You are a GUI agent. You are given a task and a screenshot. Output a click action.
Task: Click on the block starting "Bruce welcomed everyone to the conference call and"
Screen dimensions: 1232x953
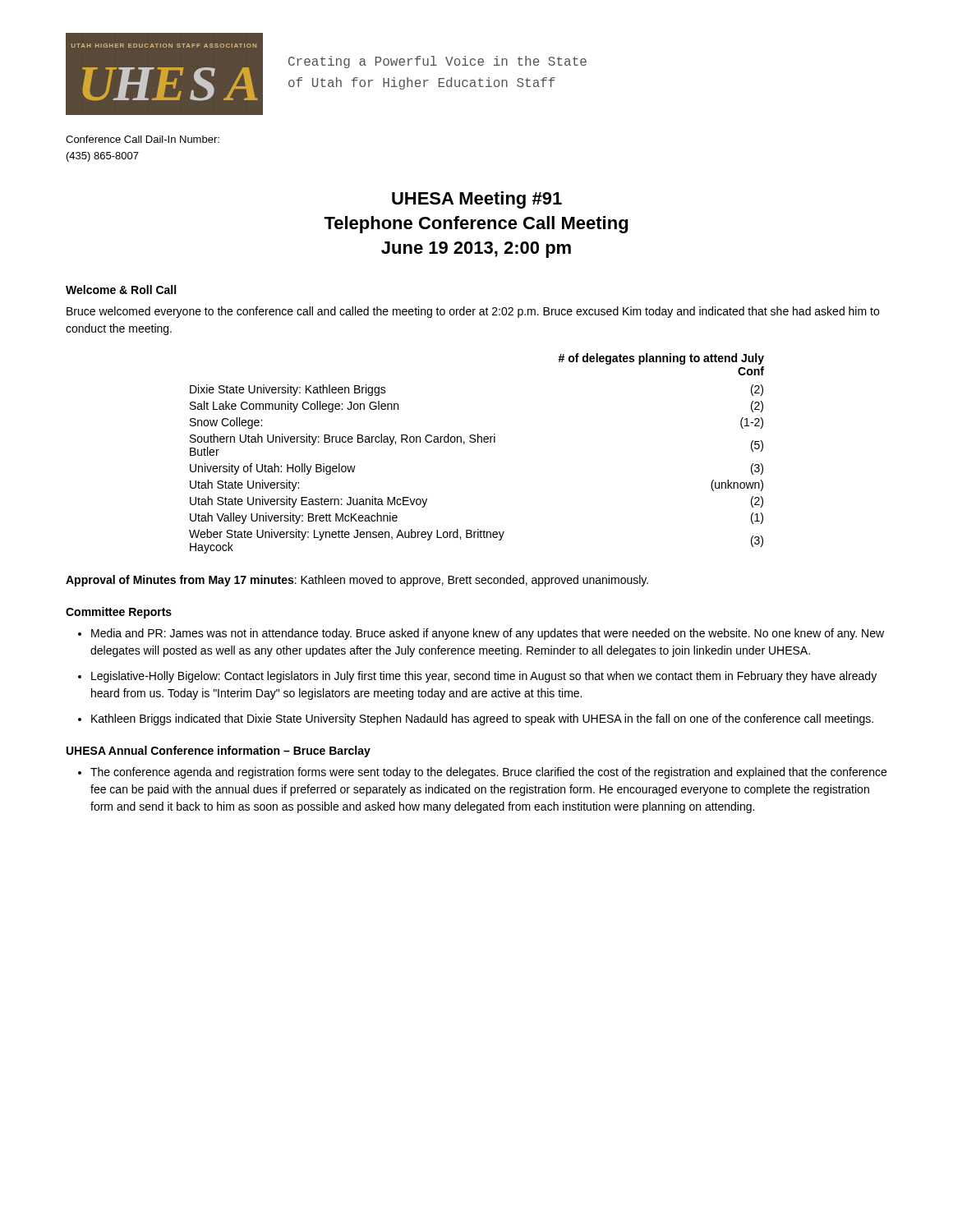click(x=473, y=320)
